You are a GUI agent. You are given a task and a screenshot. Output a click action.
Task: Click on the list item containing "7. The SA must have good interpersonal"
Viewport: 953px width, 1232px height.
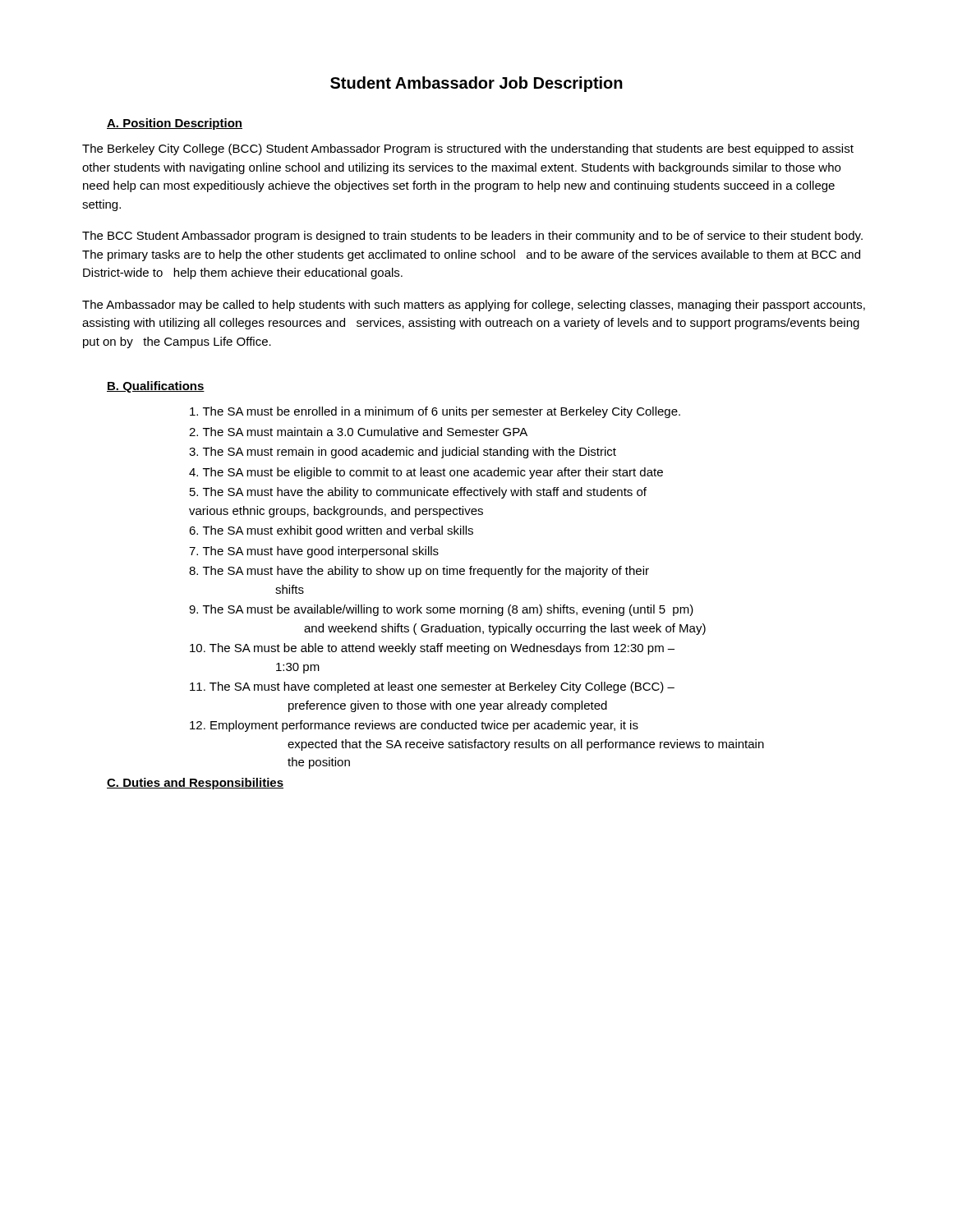[314, 550]
